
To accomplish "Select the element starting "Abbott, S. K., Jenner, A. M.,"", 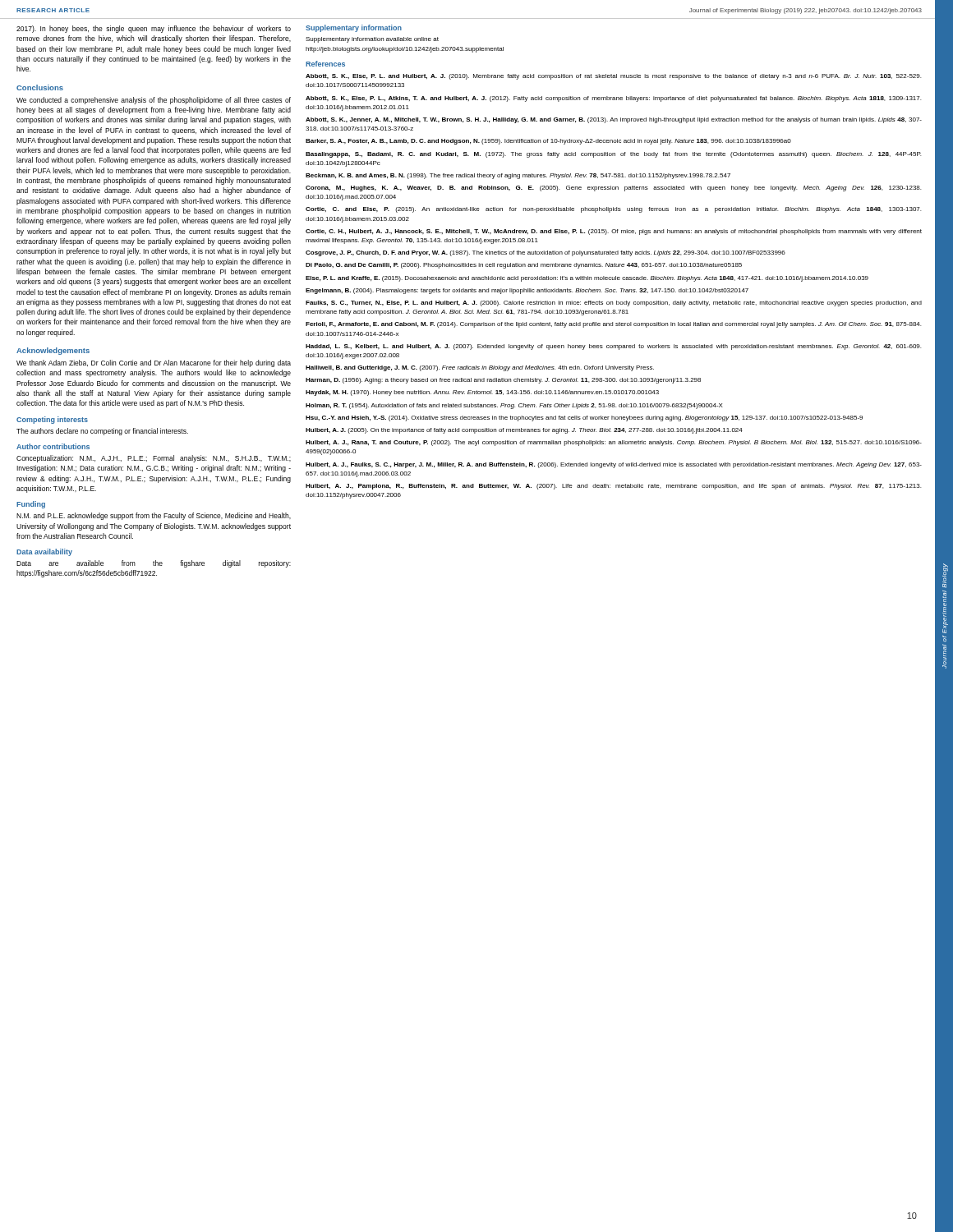I will point(614,124).
